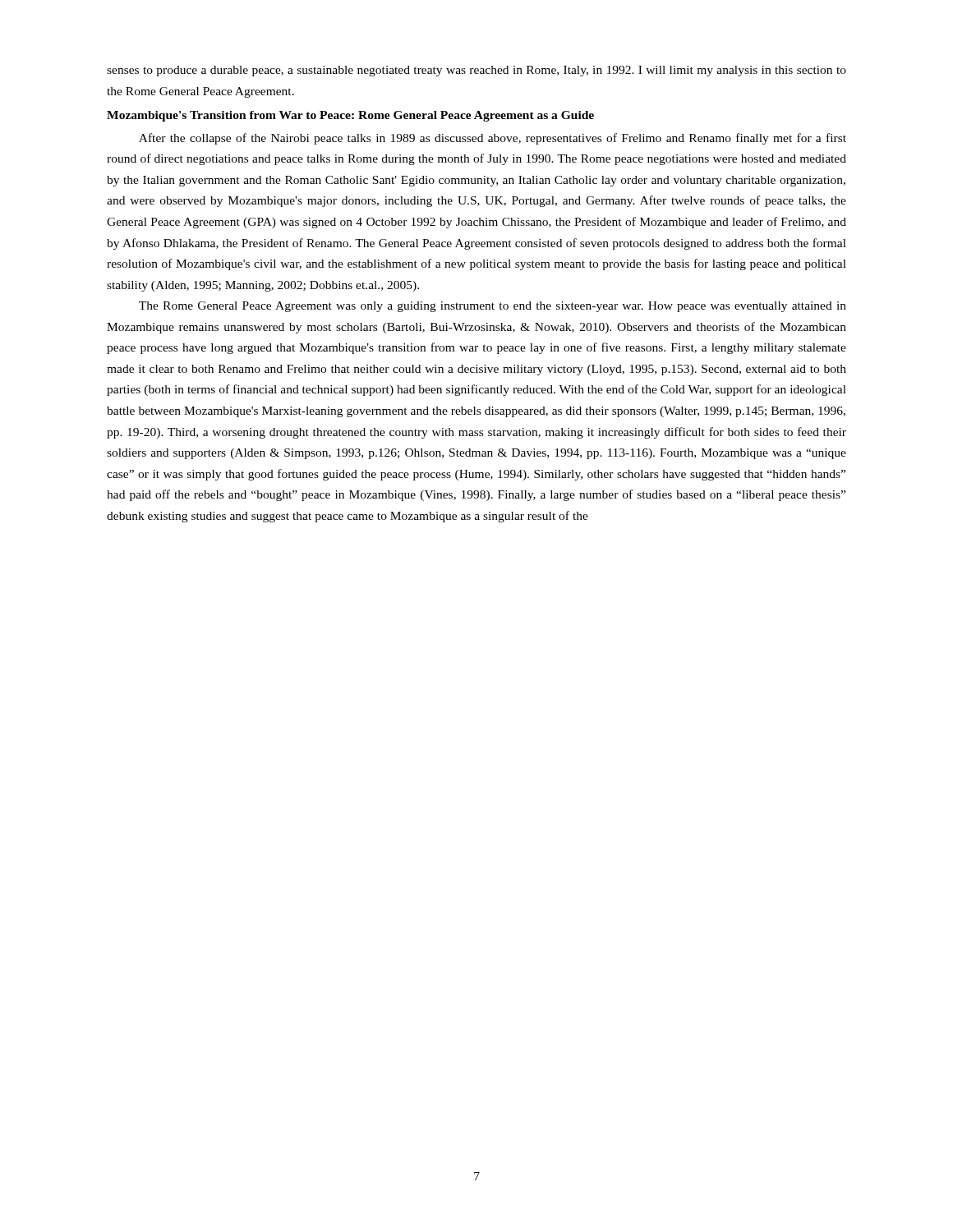
Task: Locate the block of text that opens with "The Rome General Peace Agreement"
Action: point(476,410)
